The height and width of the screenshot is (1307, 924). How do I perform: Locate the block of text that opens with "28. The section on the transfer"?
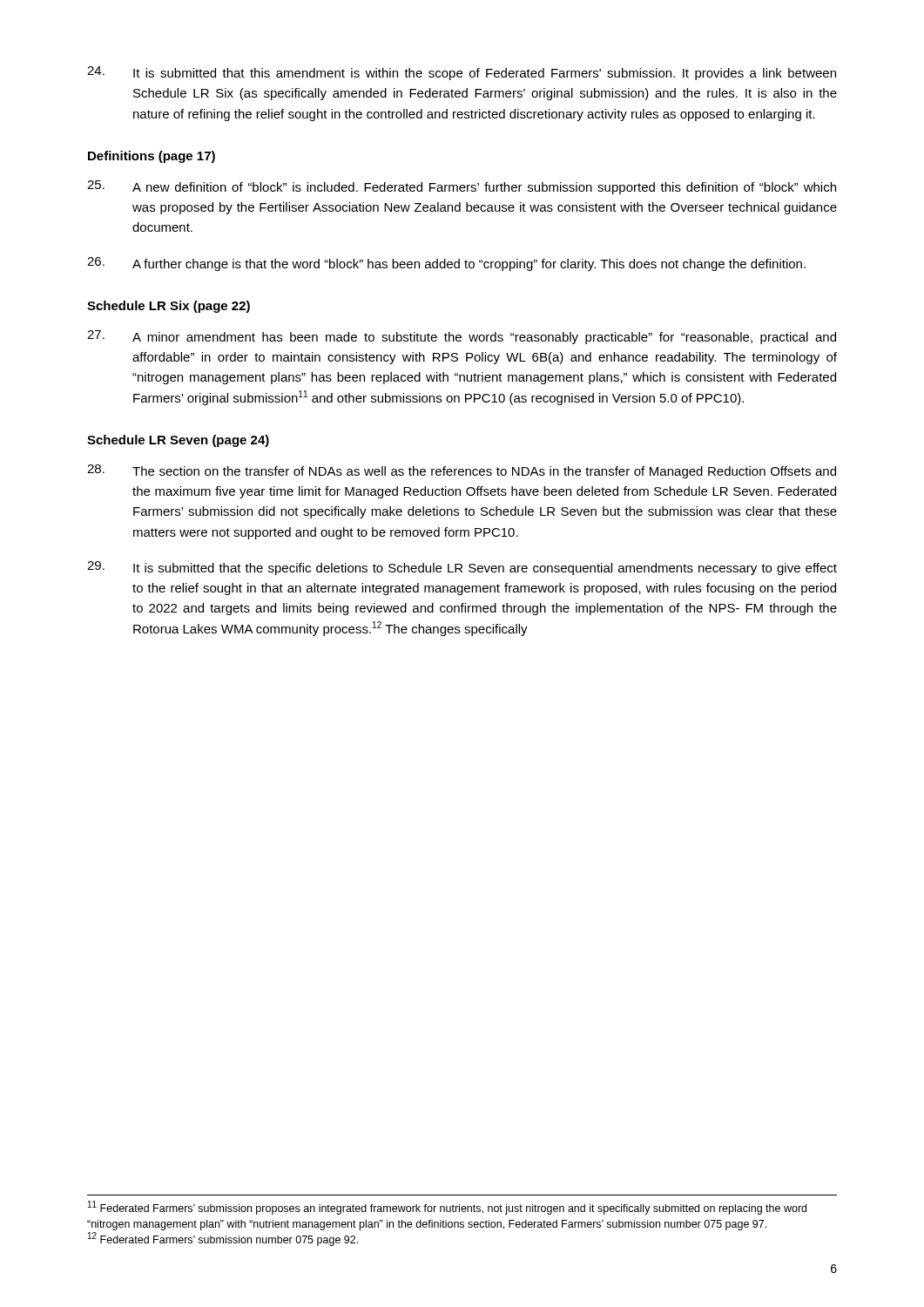[462, 501]
